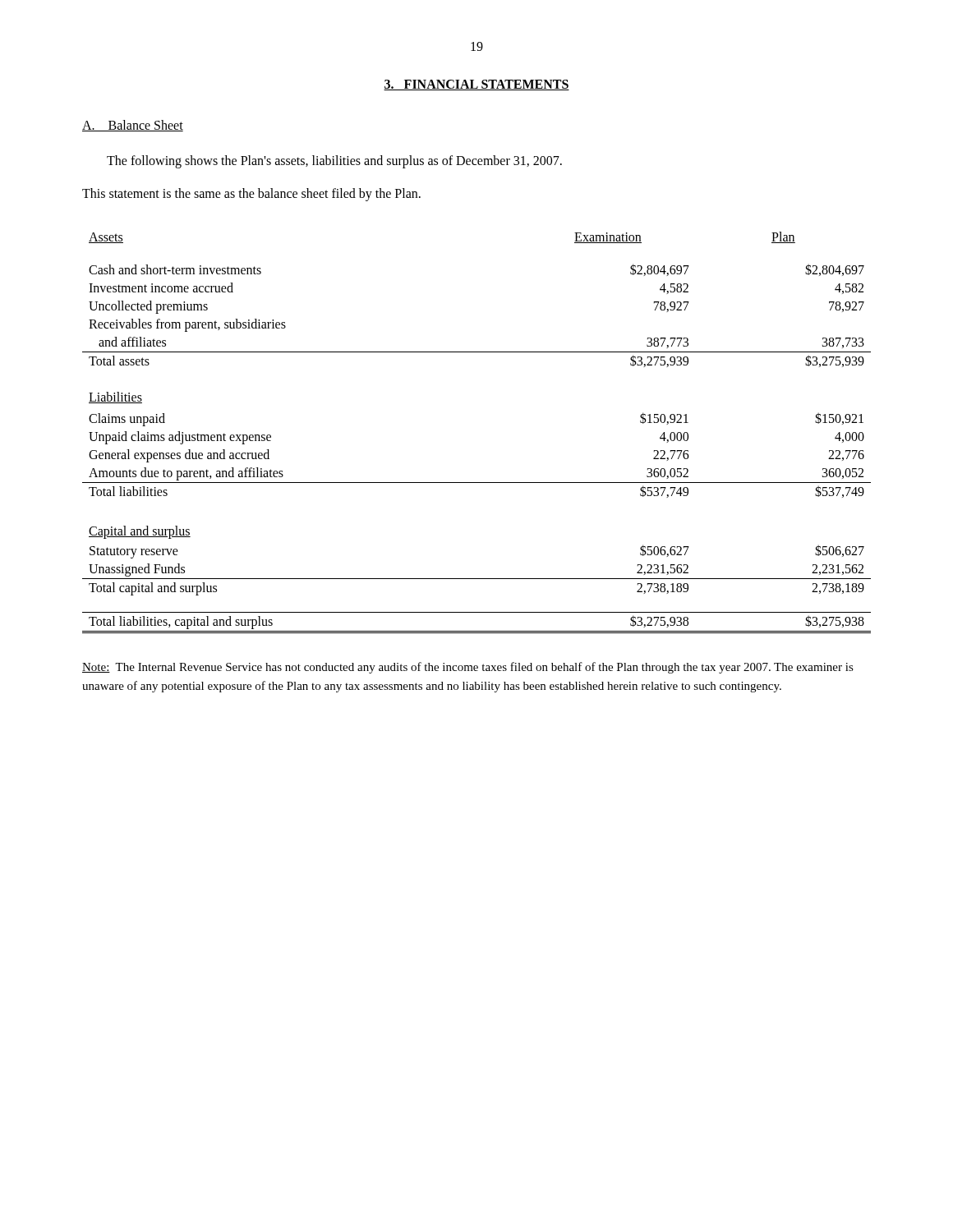Click on the footnote with the text "Note: The Internal"
This screenshot has width=953, height=1232.
[x=468, y=676]
